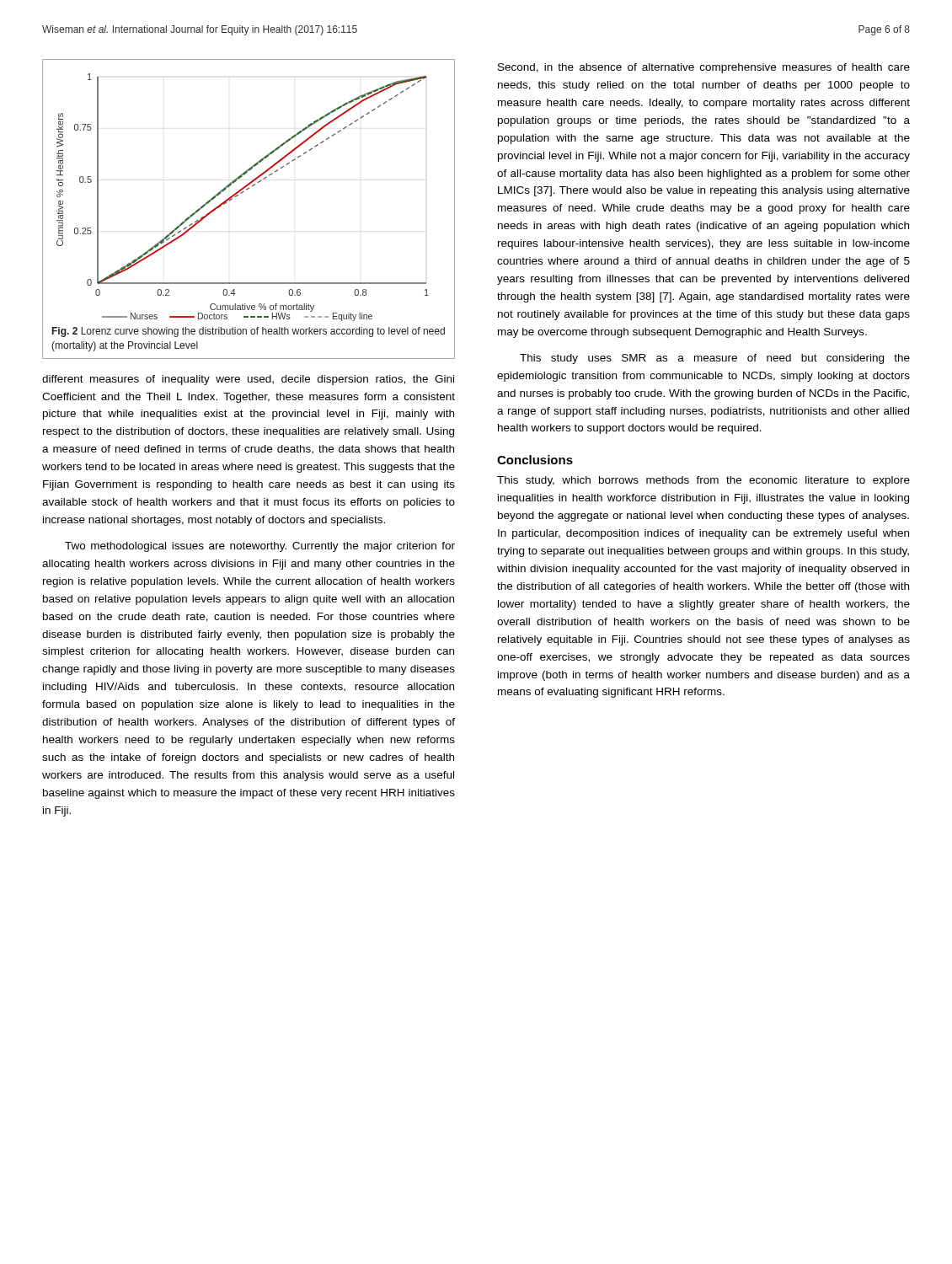Screen dimensions: 1264x952
Task: Where is the passage that starts "Second, in the absence of alternative"?
Action: point(703,248)
